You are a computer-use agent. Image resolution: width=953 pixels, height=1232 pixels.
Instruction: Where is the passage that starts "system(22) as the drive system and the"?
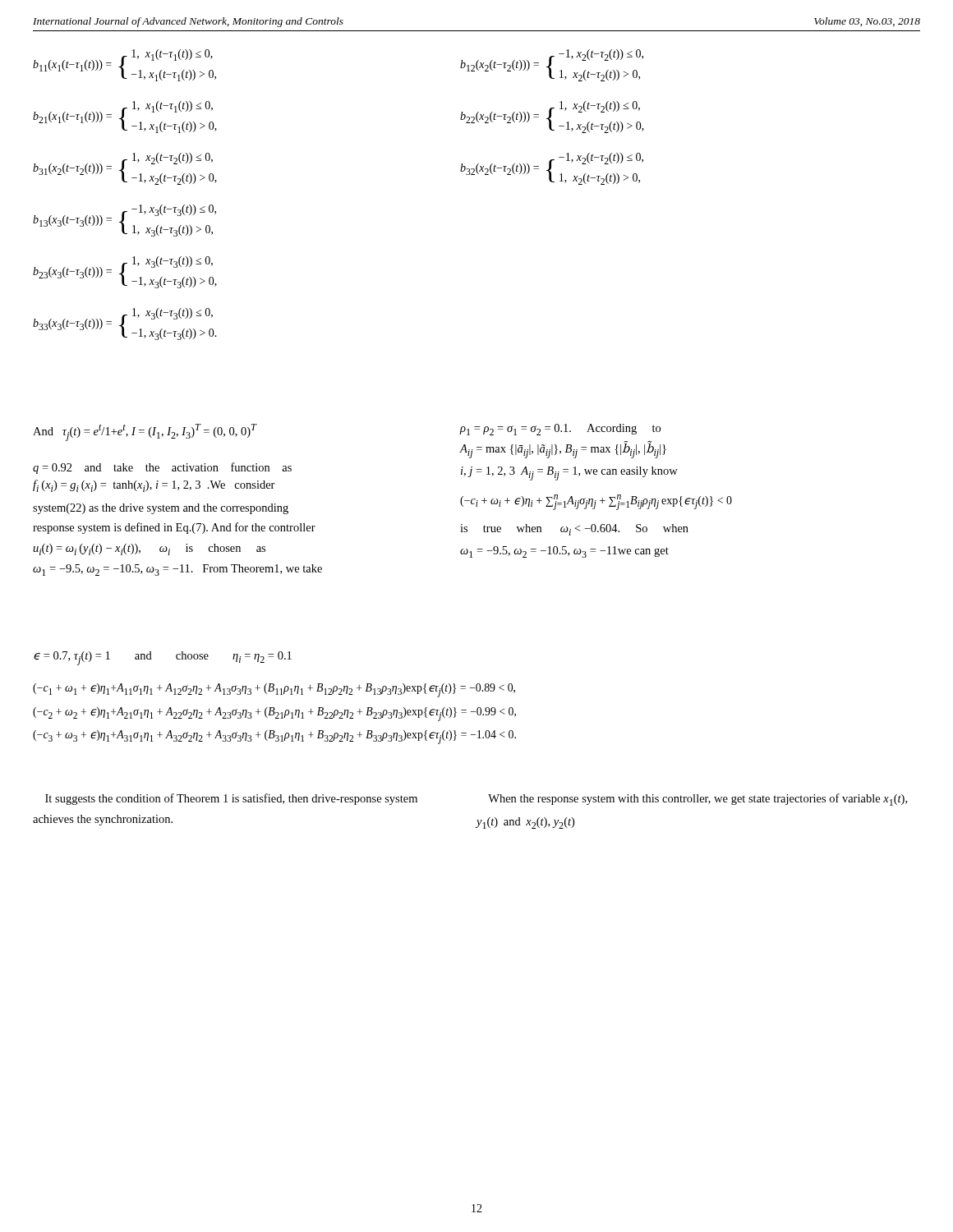tap(174, 517)
